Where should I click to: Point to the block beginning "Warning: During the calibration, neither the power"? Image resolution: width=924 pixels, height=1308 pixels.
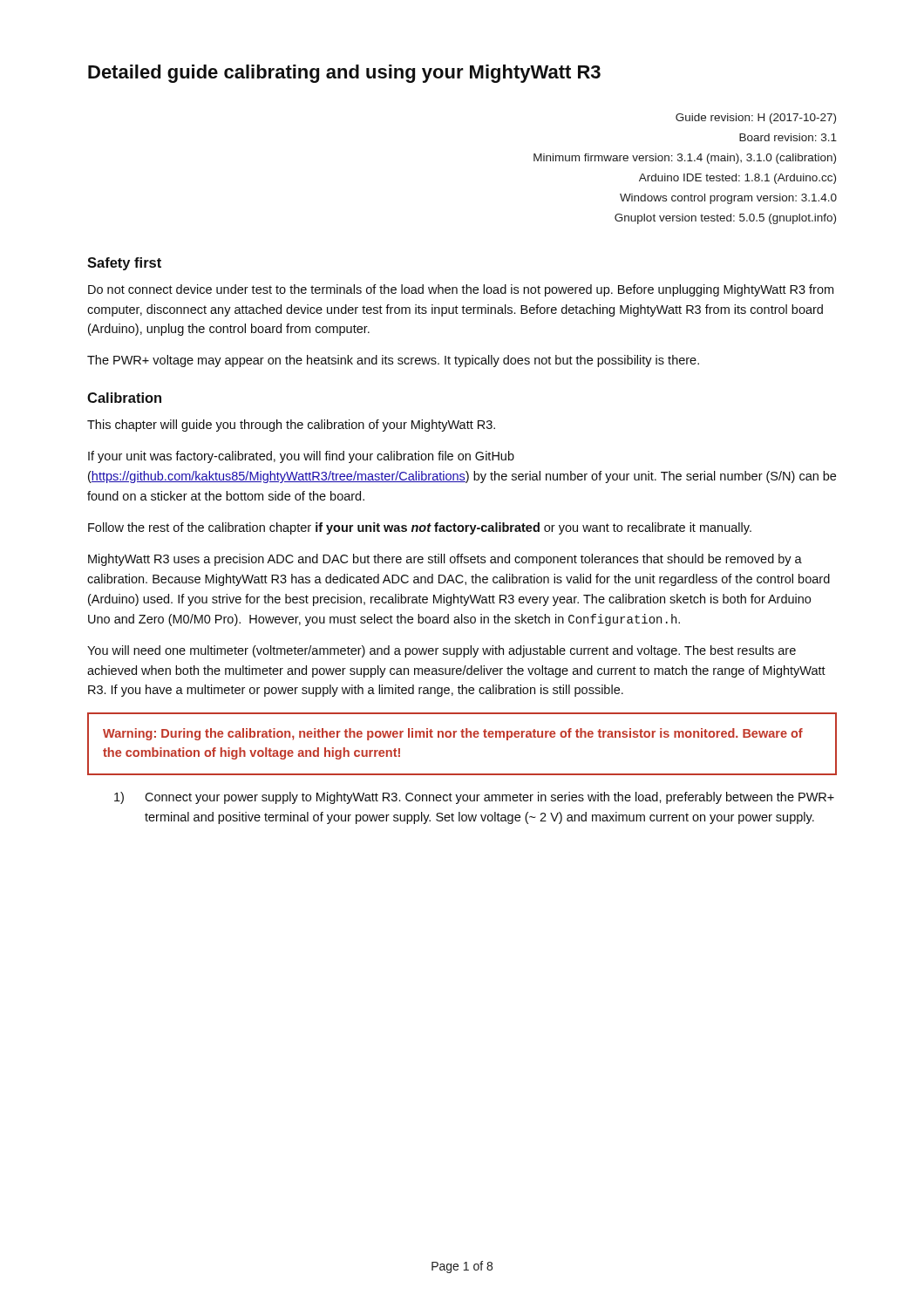point(453,743)
